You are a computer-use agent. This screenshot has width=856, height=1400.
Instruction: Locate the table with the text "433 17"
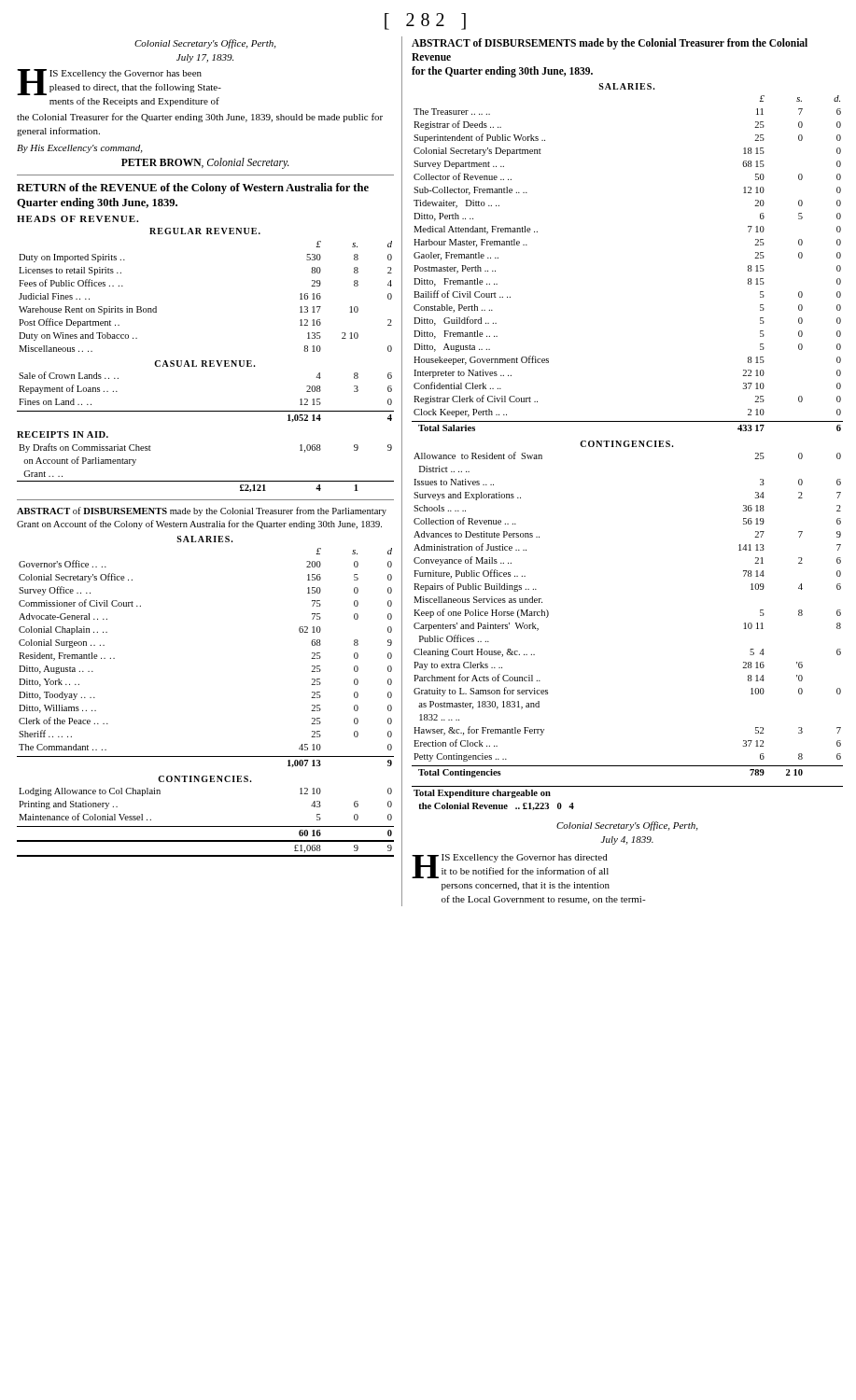tap(627, 428)
